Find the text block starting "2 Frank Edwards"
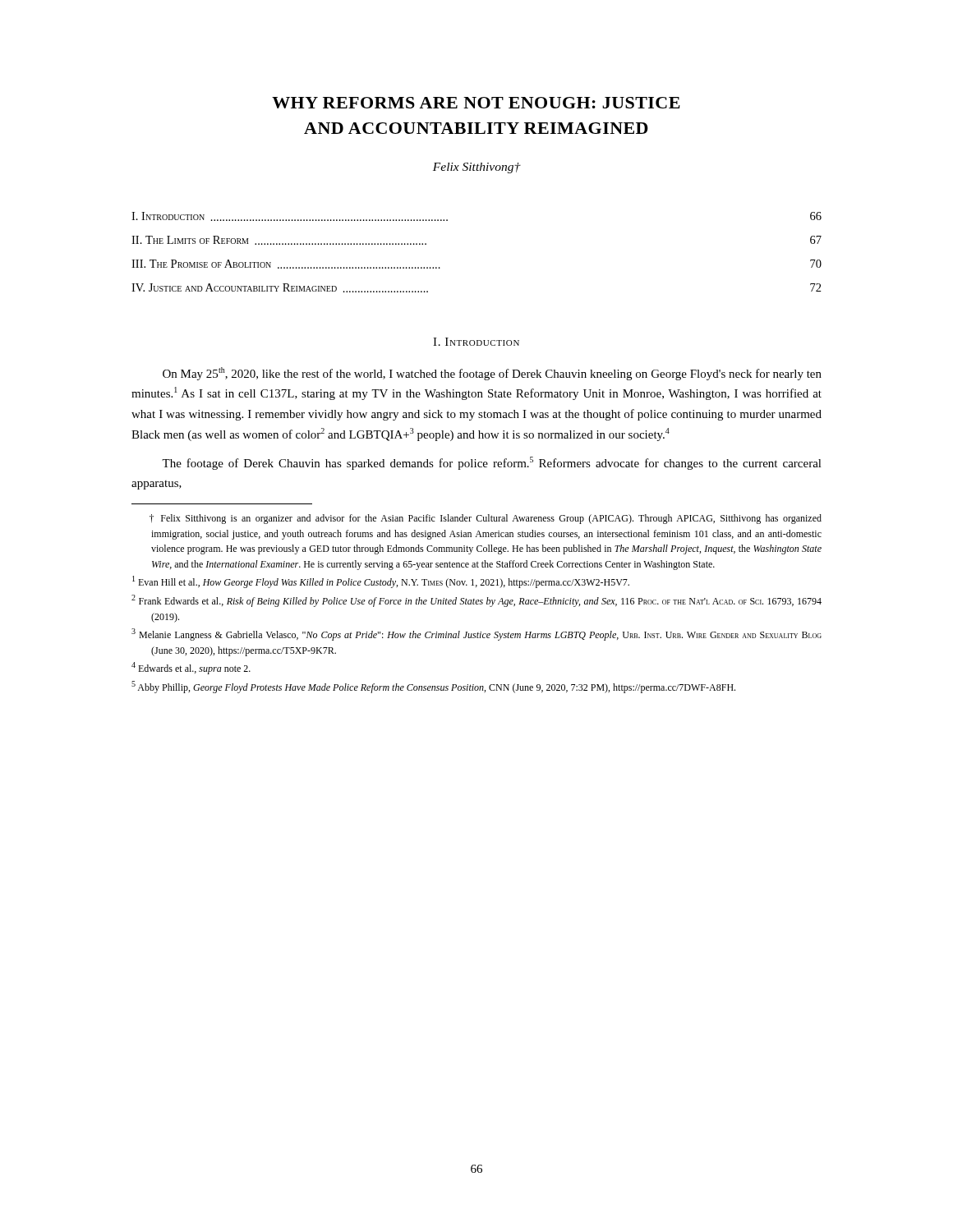Viewport: 953px width, 1232px height. 476,608
